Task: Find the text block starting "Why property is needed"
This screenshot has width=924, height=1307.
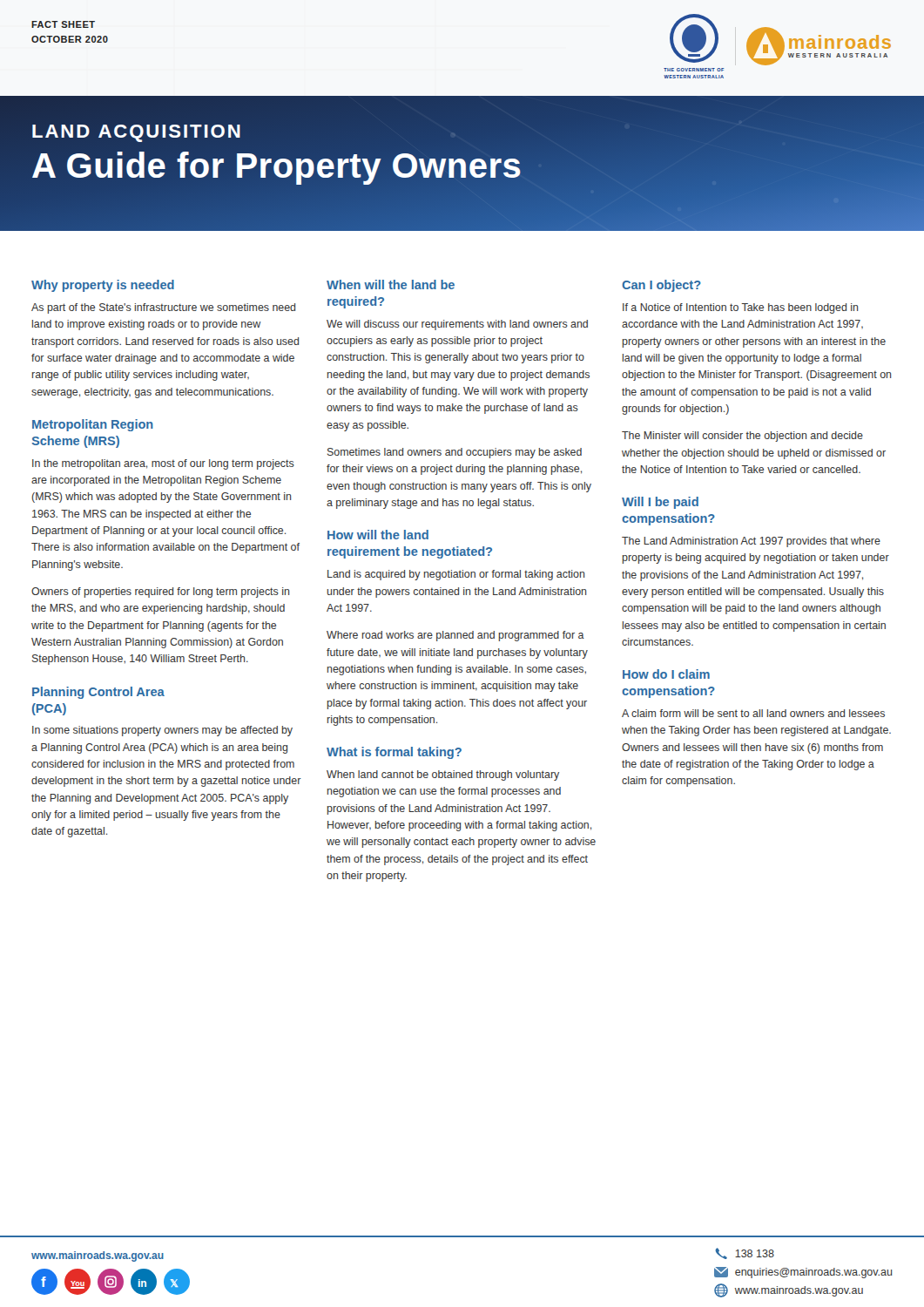Action: point(103,285)
